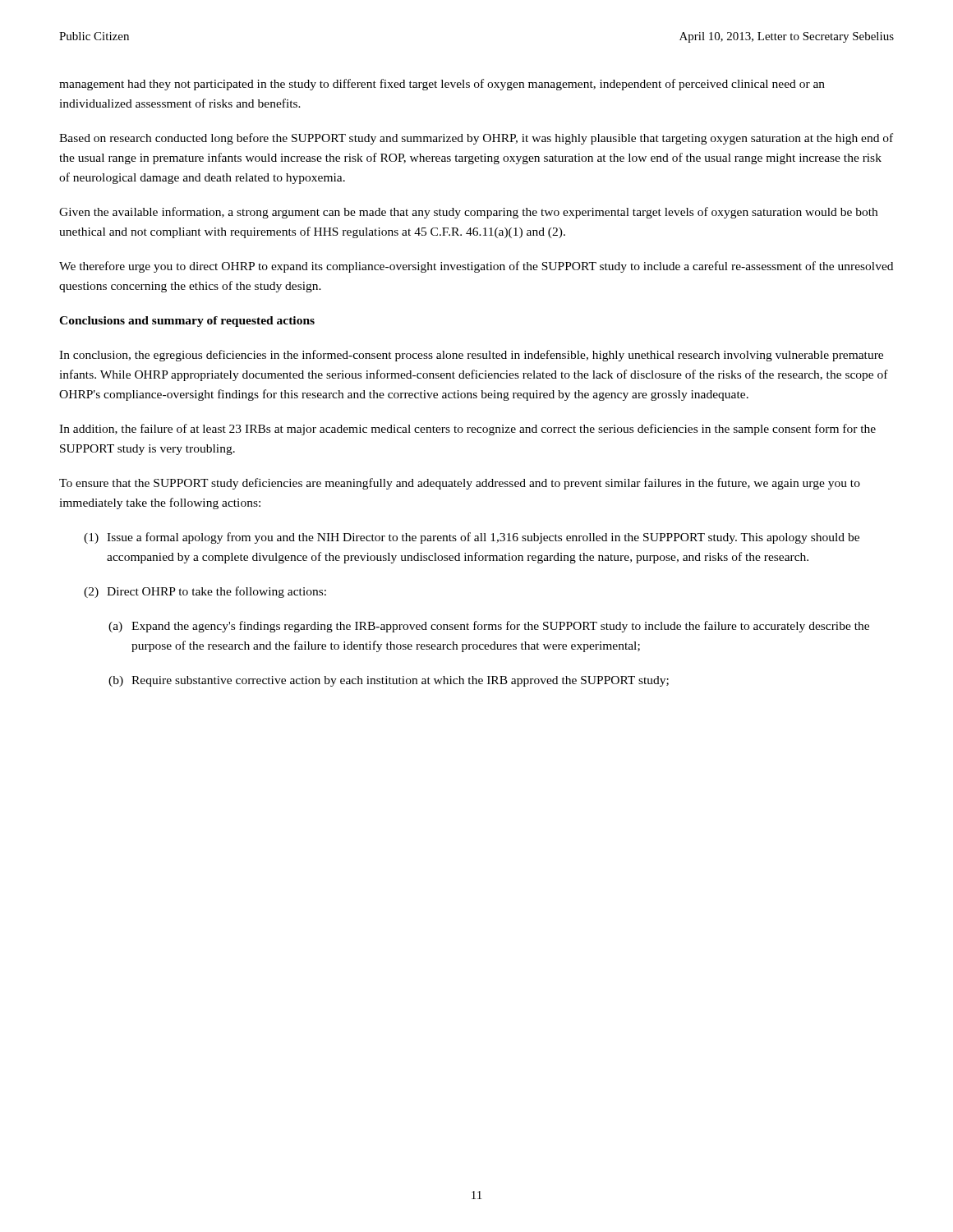Point to the block beginning "(b) Require substantive corrective action by each institution"
The width and height of the screenshot is (953, 1232).
[x=389, y=680]
